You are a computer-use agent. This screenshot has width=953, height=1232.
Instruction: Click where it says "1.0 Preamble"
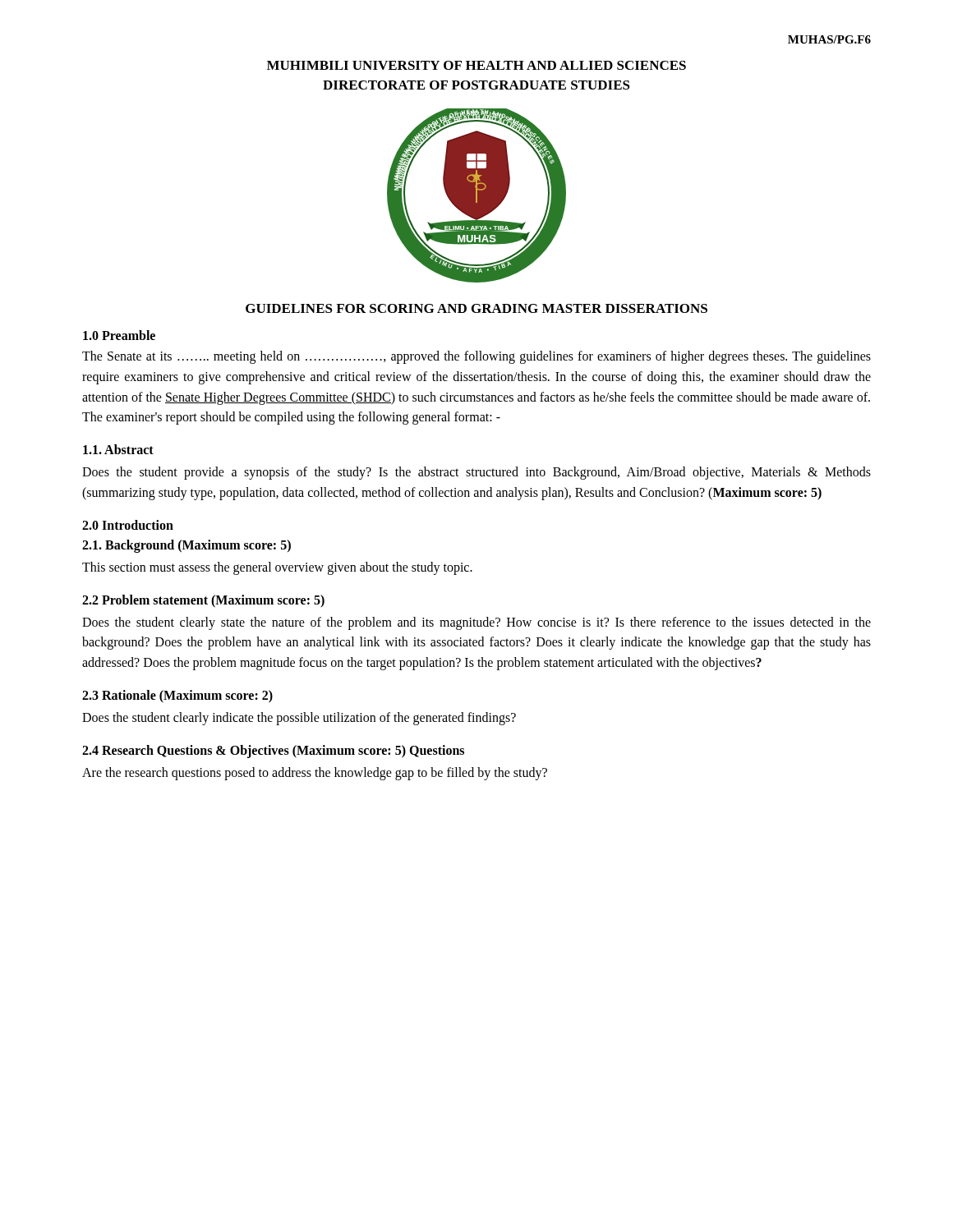pos(119,336)
